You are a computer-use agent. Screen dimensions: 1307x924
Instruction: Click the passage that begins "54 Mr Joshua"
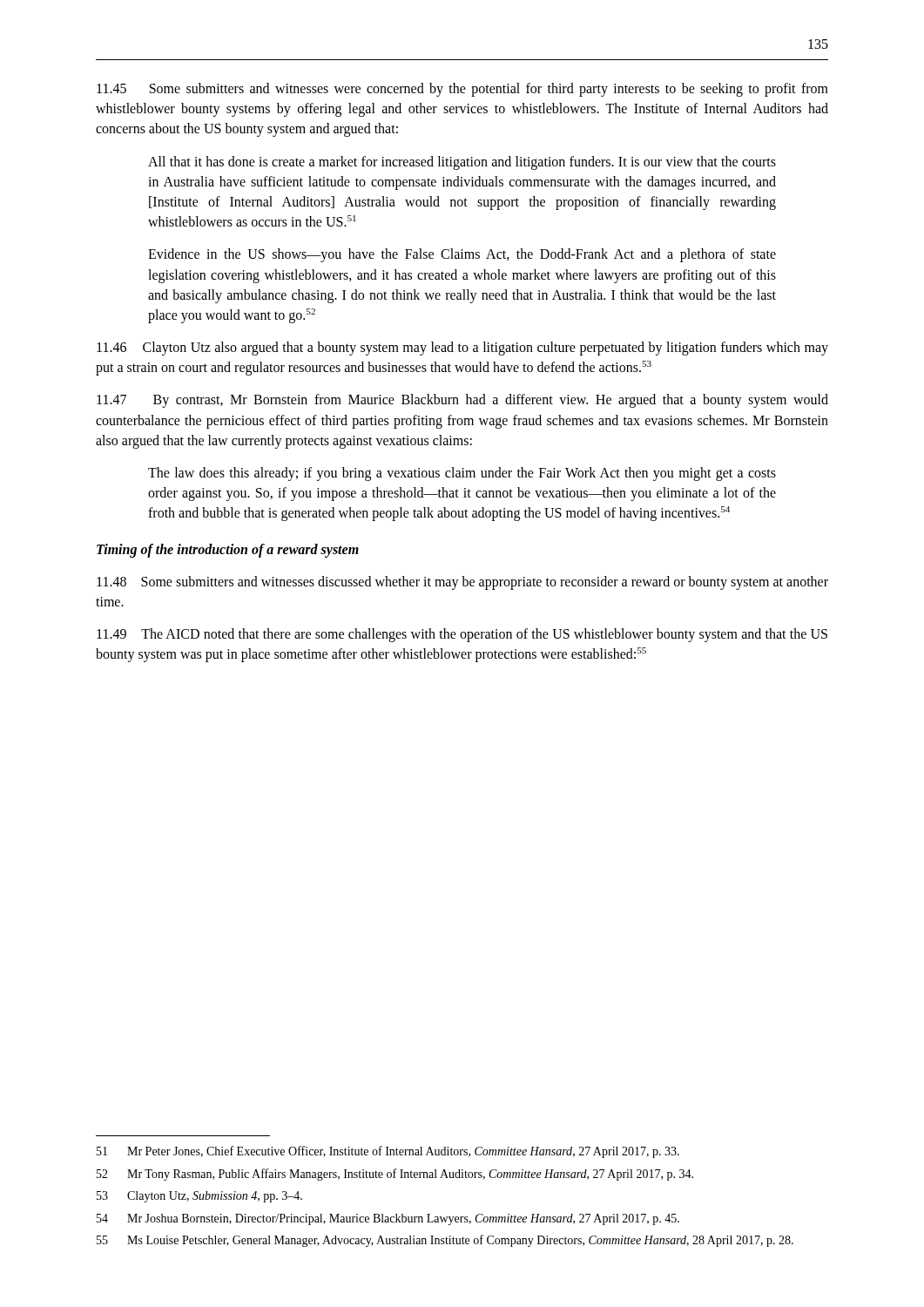[462, 1219]
